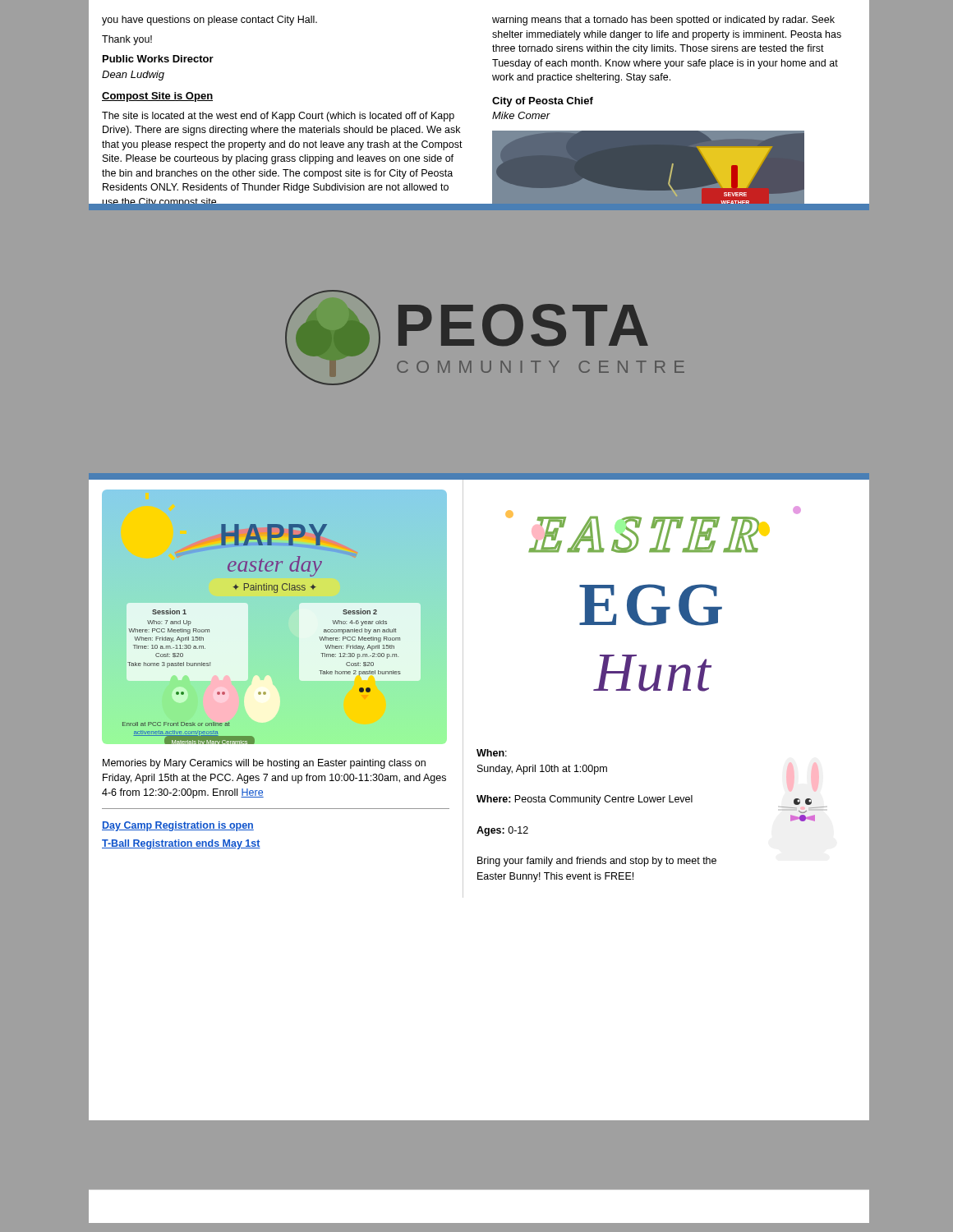The width and height of the screenshot is (953, 1232).
Task: Find the list item that says "Materials Accepted Tree Branches"
Action: point(322,292)
